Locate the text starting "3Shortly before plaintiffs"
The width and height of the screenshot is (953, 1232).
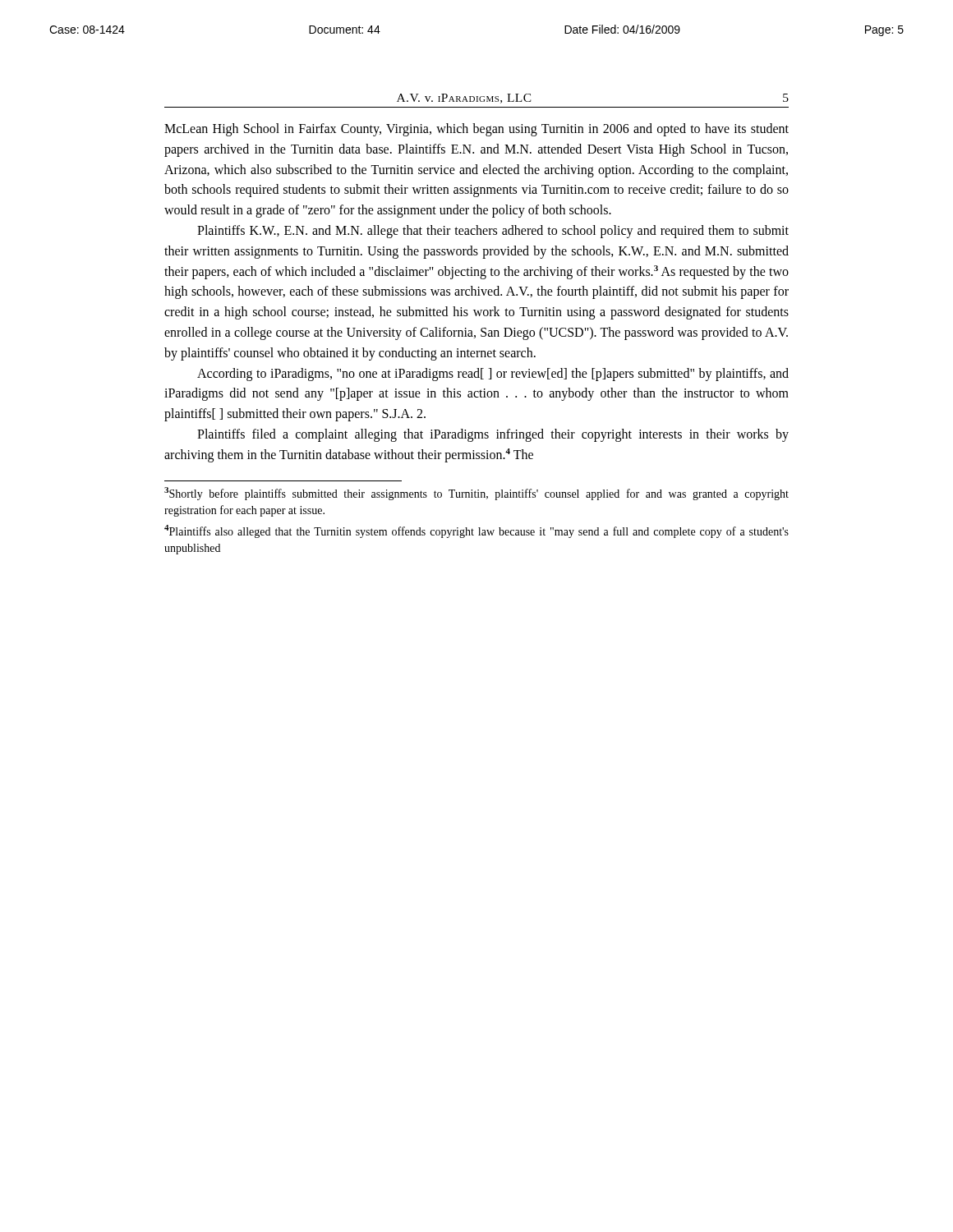pos(476,503)
